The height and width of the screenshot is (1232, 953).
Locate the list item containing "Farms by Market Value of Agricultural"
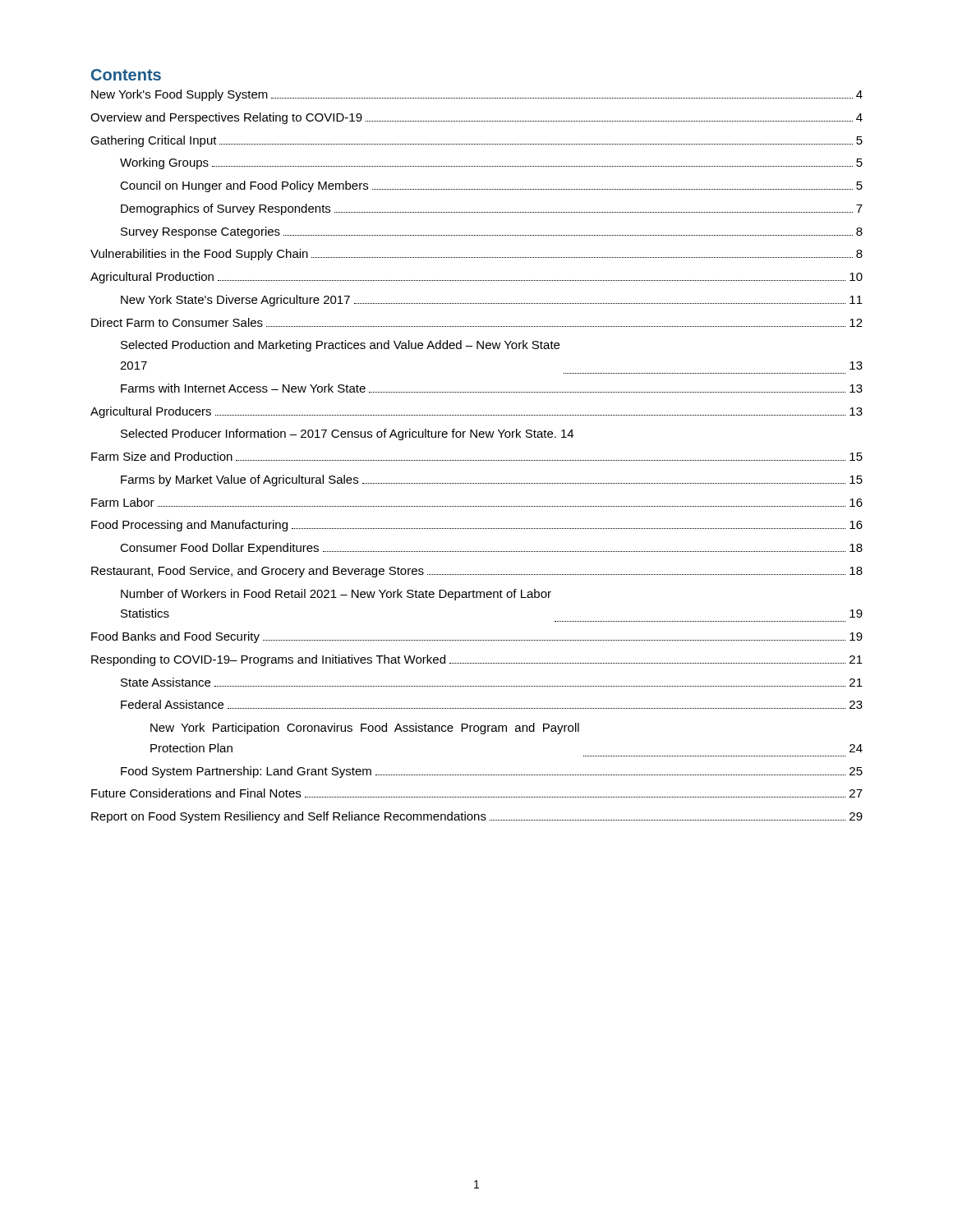point(491,480)
